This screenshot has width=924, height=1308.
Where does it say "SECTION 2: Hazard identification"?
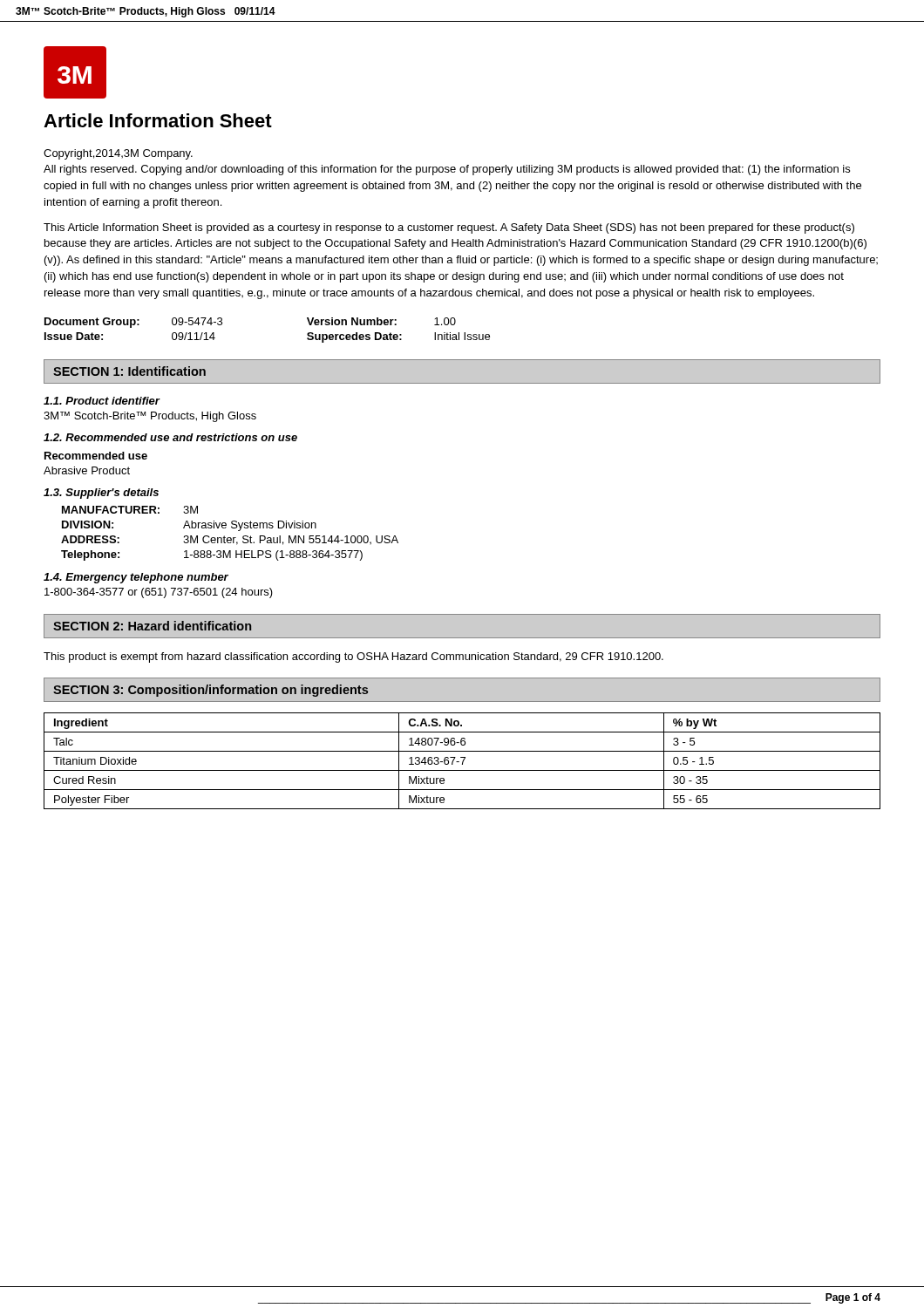point(153,626)
